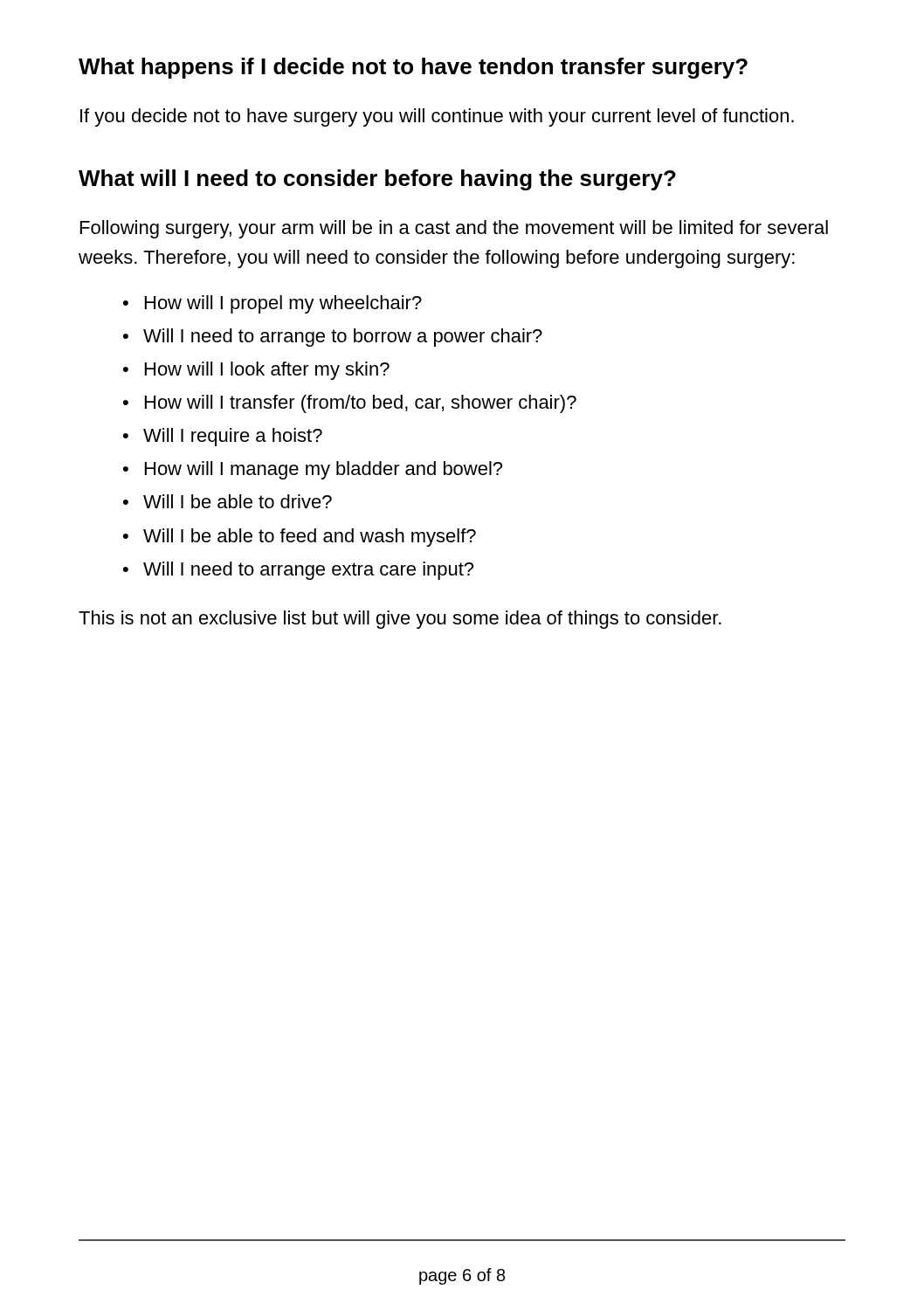
Task: Where is the section header that starts "What will I need to consider before having"?
Action: 378,178
